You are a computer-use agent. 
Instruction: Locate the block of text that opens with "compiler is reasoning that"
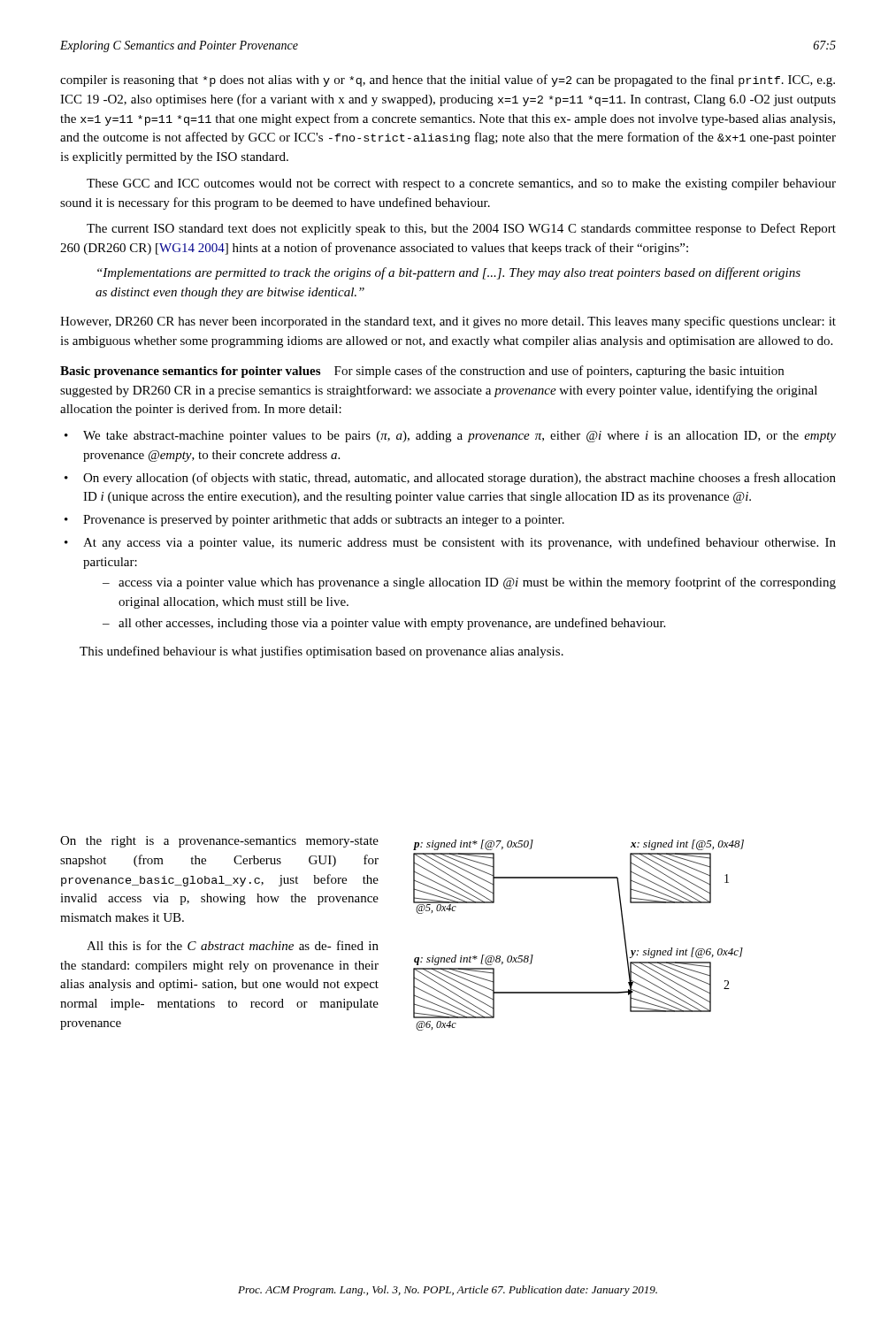point(448,119)
